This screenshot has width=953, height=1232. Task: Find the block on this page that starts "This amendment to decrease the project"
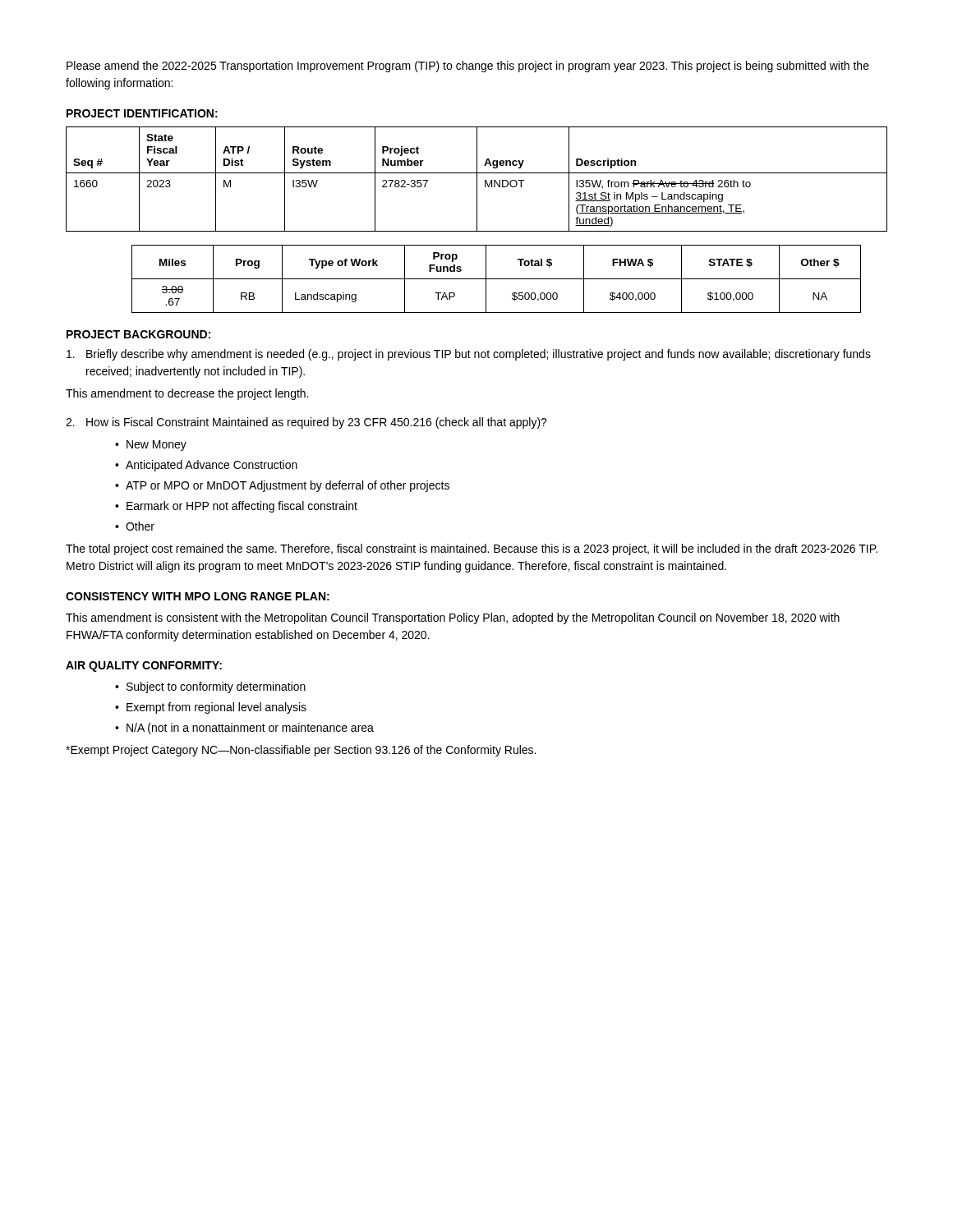tap(188, 393)
